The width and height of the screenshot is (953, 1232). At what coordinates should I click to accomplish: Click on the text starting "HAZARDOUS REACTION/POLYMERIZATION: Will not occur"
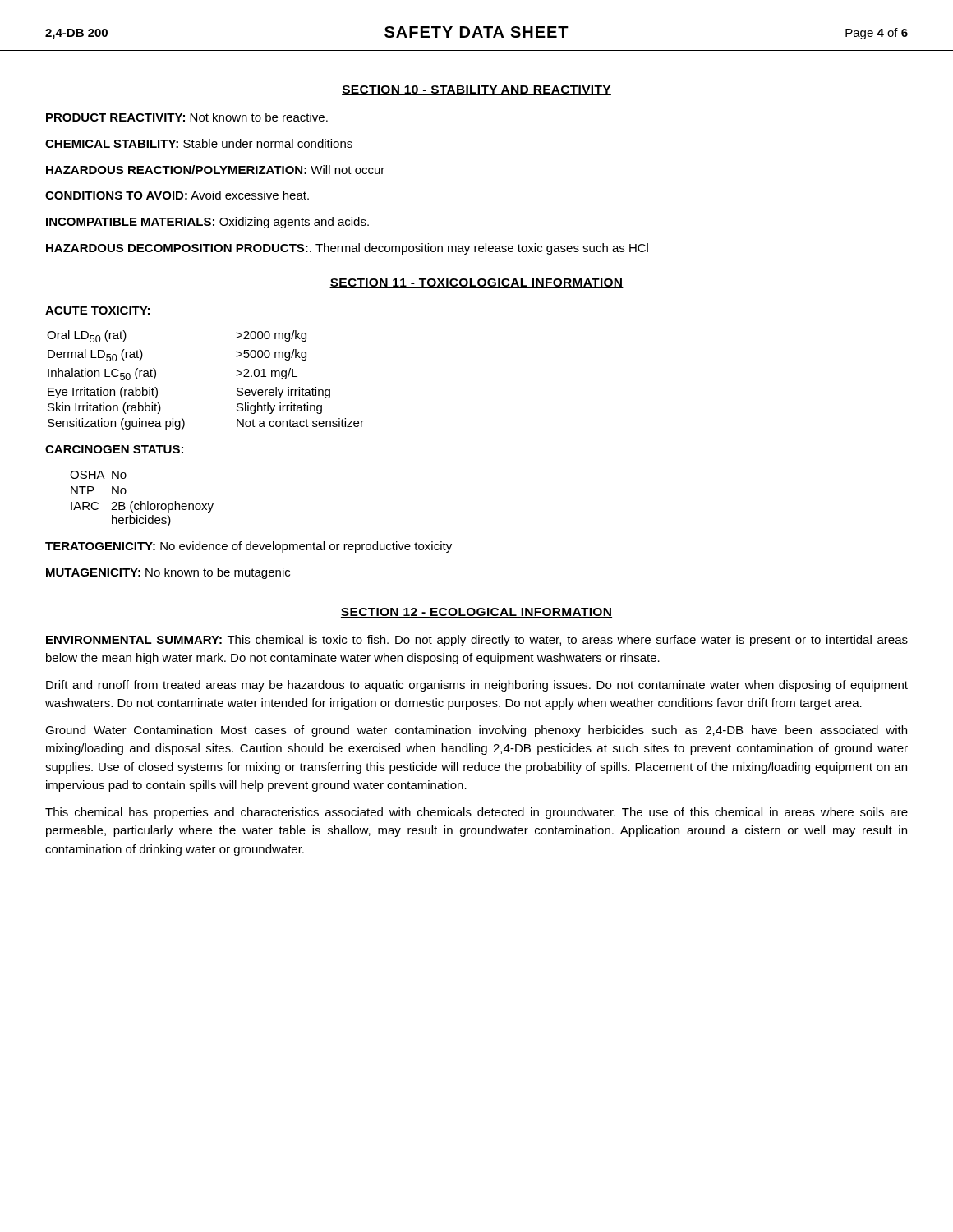click(x=215, y=169)
